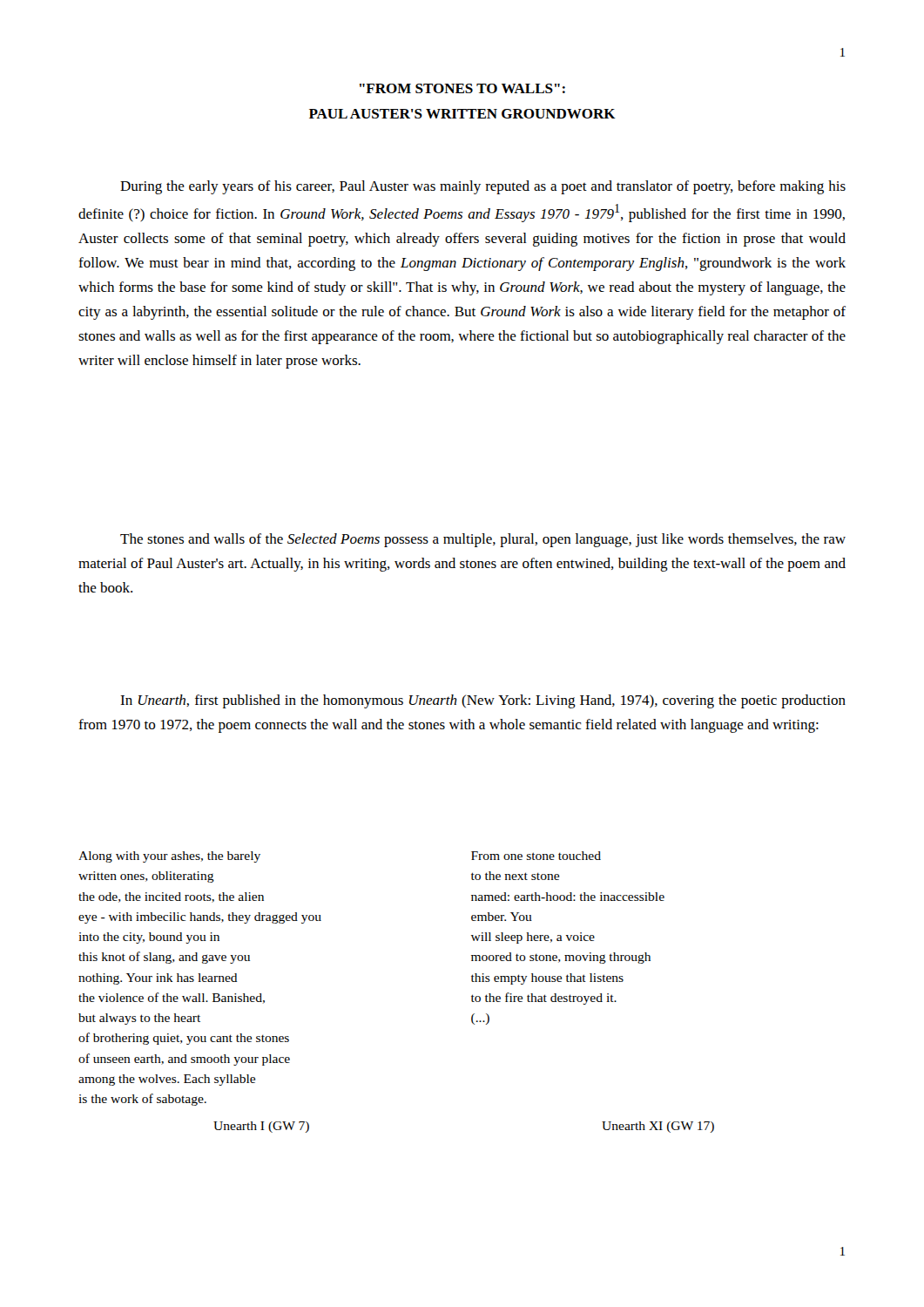Locate the block starting ""FROM STONES TO WALLS": PAUL"

tap(462, 101)
